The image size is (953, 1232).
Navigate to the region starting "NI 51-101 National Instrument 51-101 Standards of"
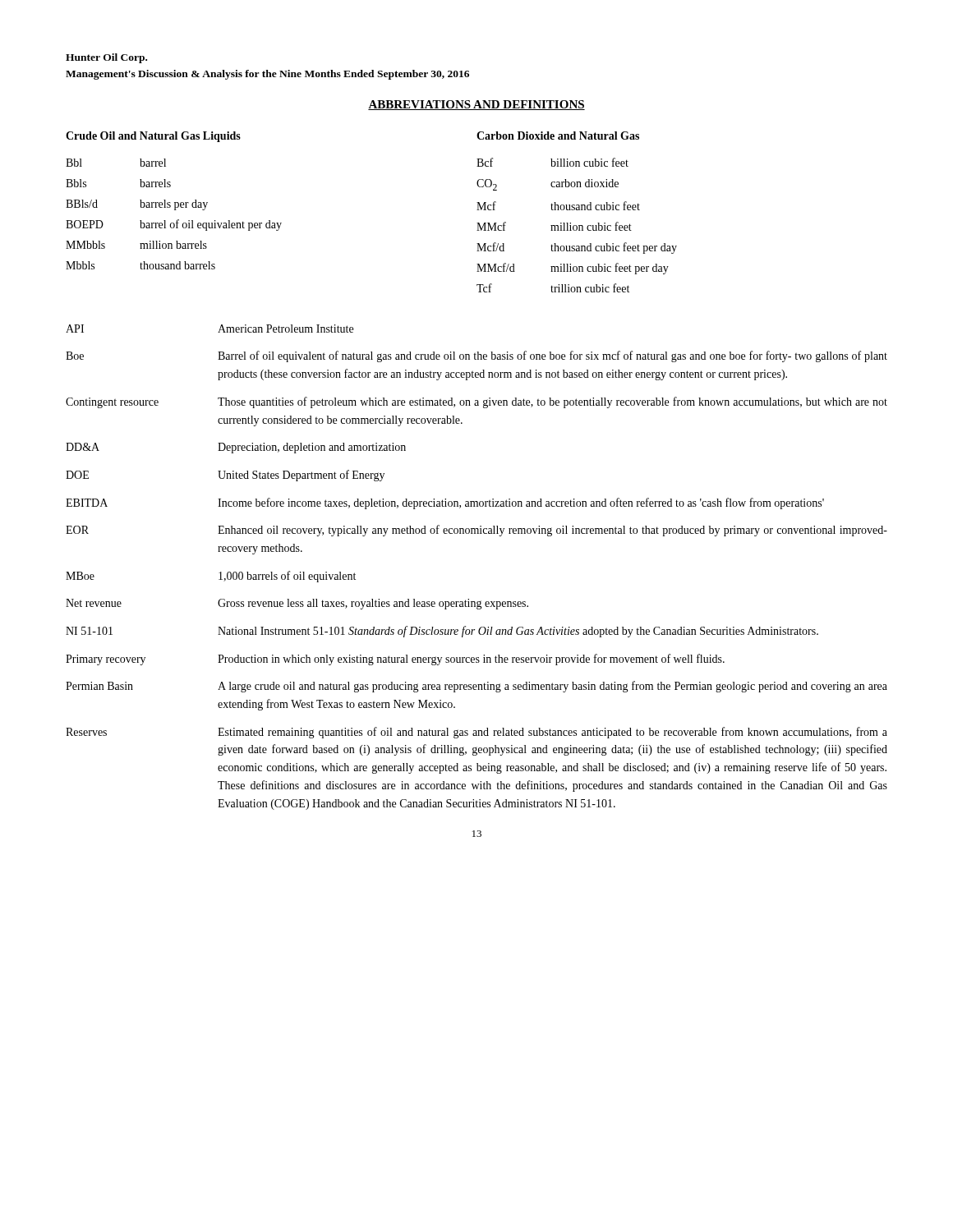(476, 632)
